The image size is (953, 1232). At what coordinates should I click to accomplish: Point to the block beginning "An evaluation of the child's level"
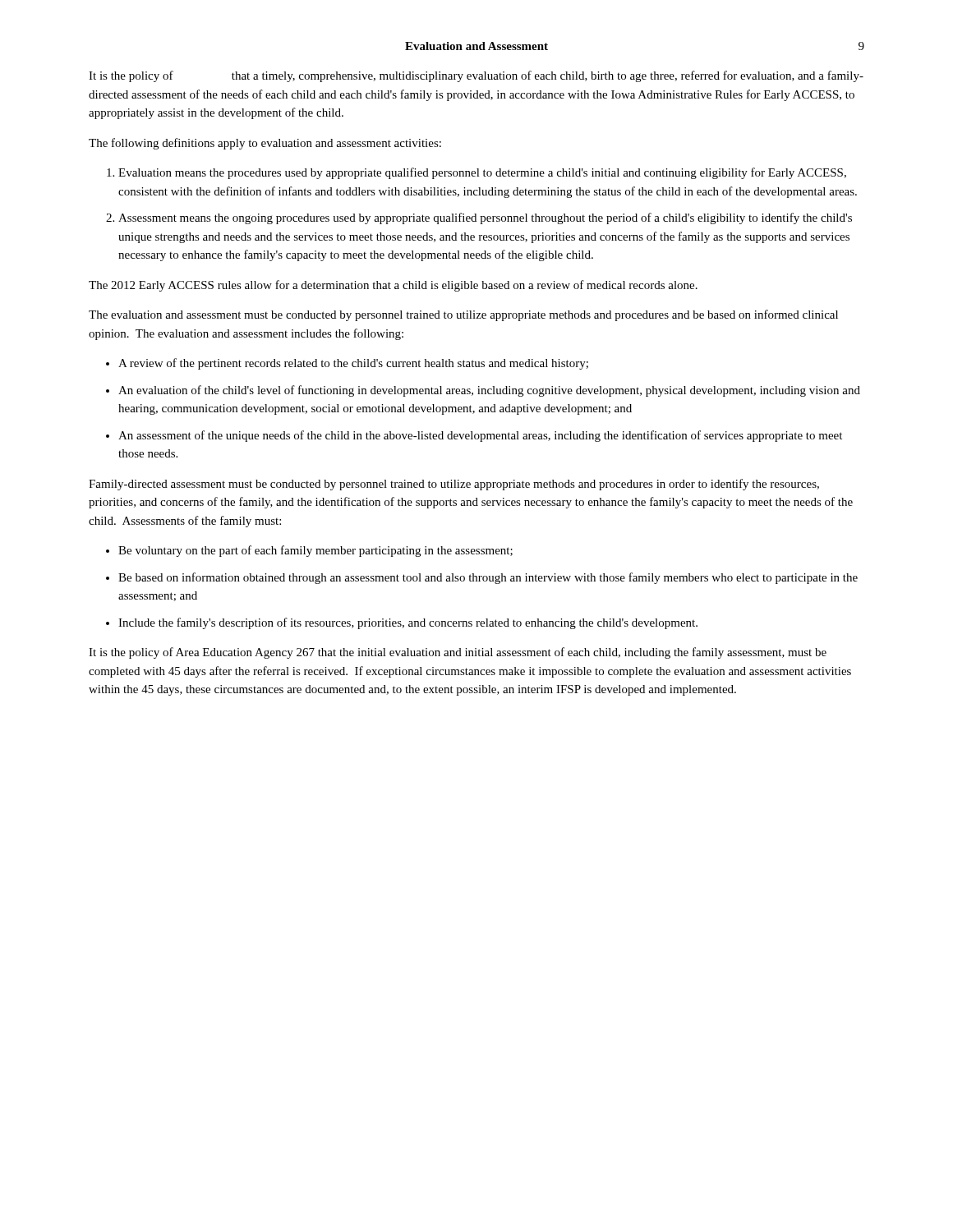tap(489, 399)
